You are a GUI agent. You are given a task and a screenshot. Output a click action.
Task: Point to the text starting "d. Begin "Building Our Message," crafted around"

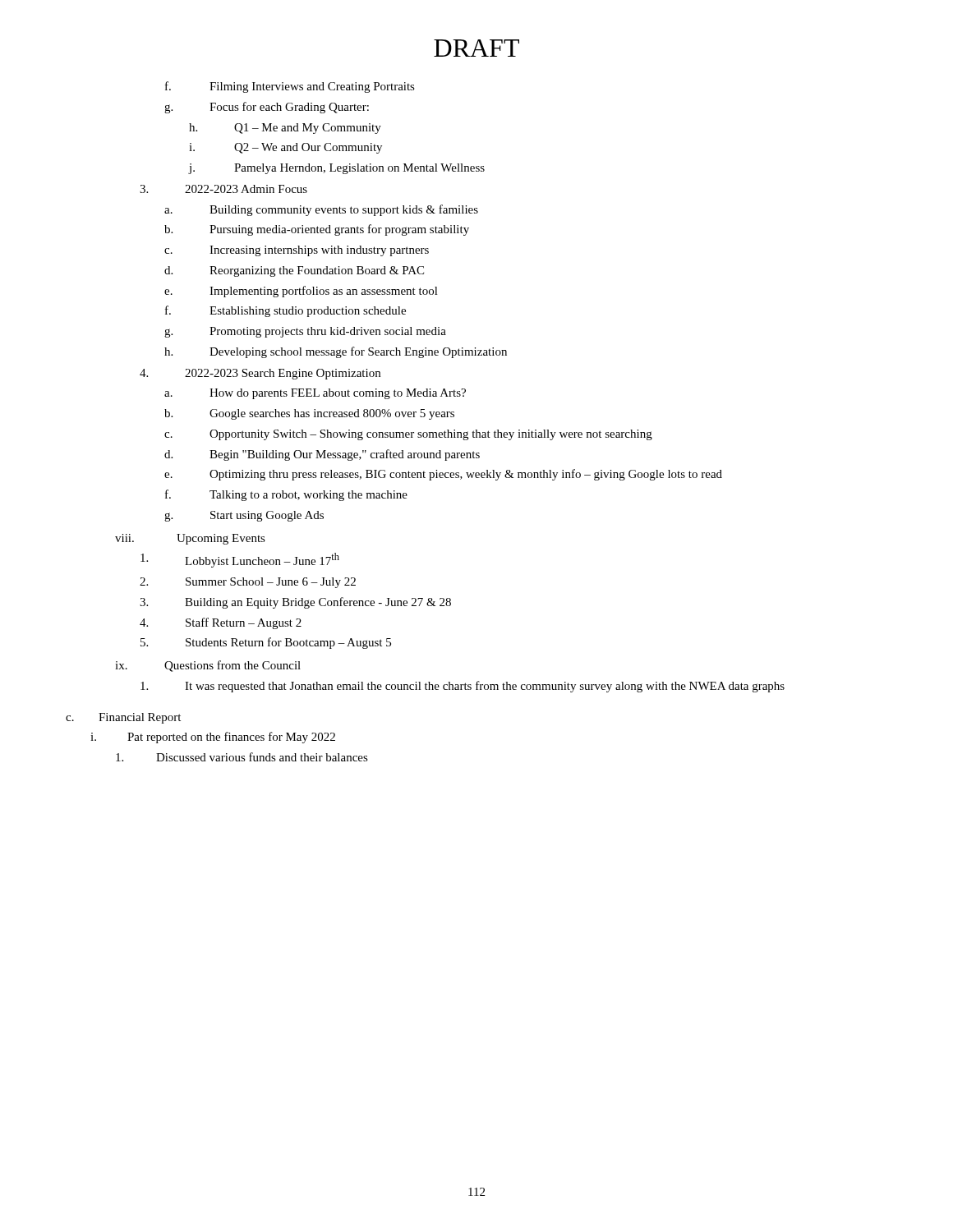(322, 455)
